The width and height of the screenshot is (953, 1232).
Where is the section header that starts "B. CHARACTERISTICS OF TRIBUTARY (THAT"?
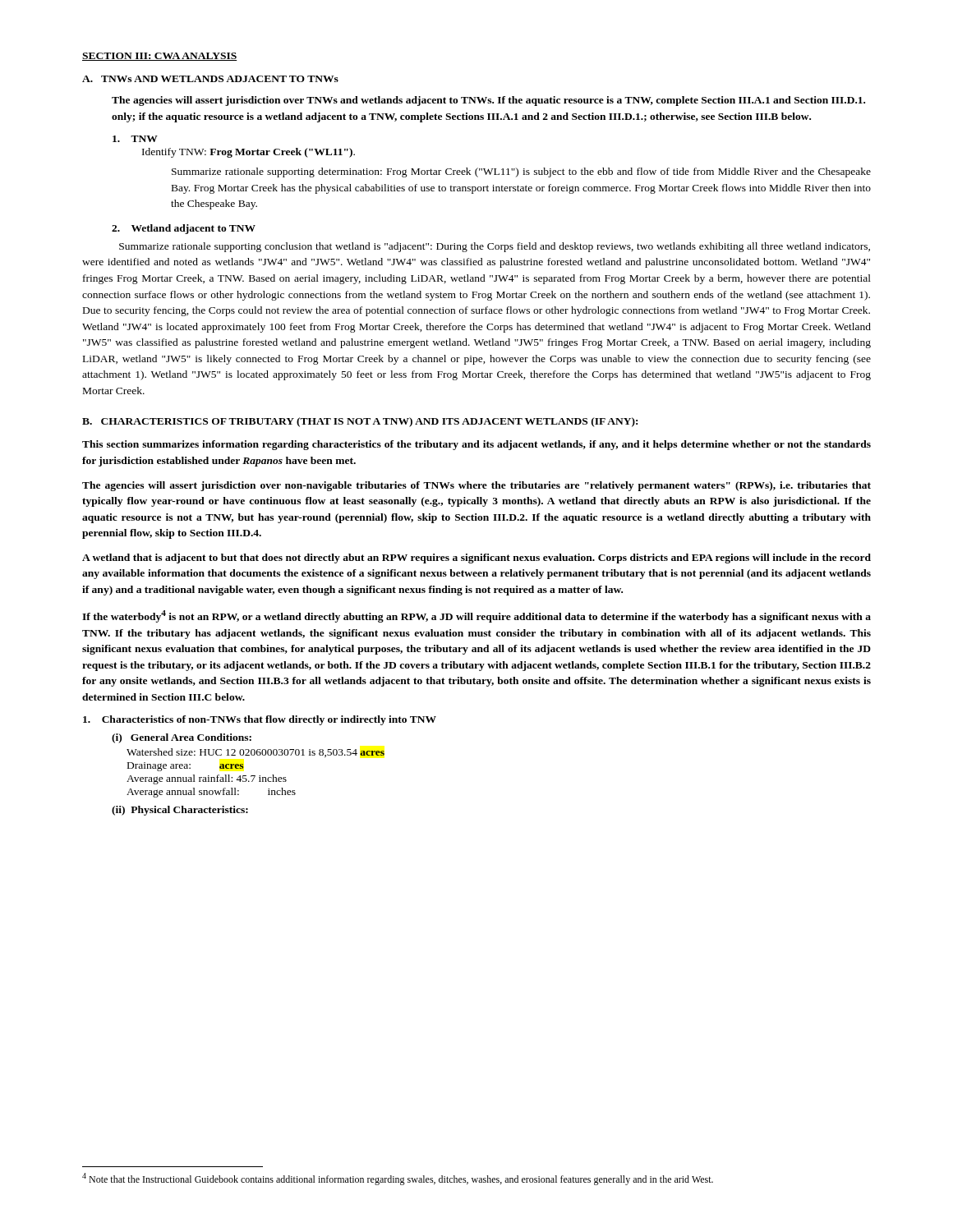tap(360, 421)
